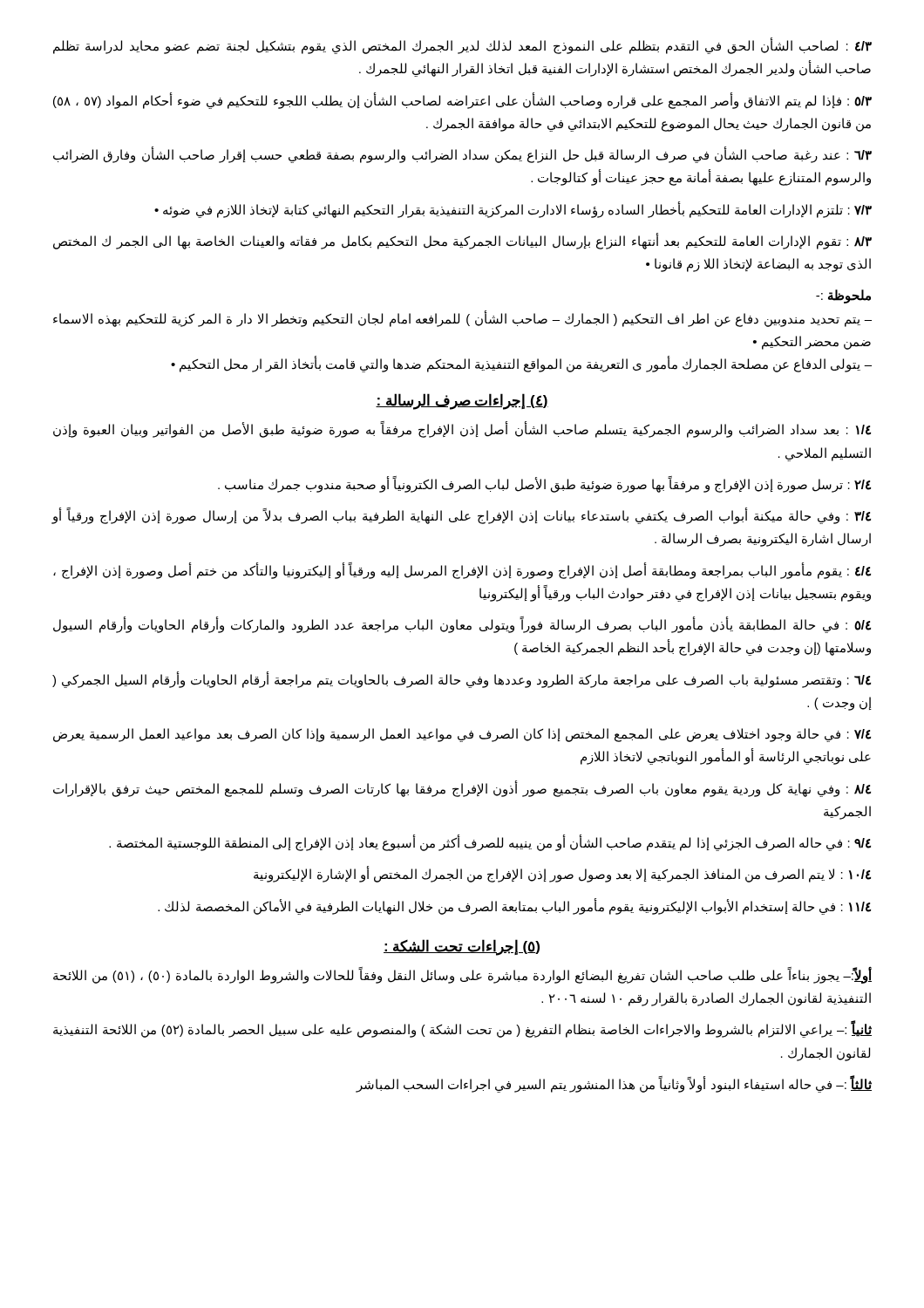Find the list item that says "٨/٣ : تقوم الإدارات العامة للتحكيم بعد"
Image resolution: width=924 pixels, height=1308 pixels.
tap(462, 252)
